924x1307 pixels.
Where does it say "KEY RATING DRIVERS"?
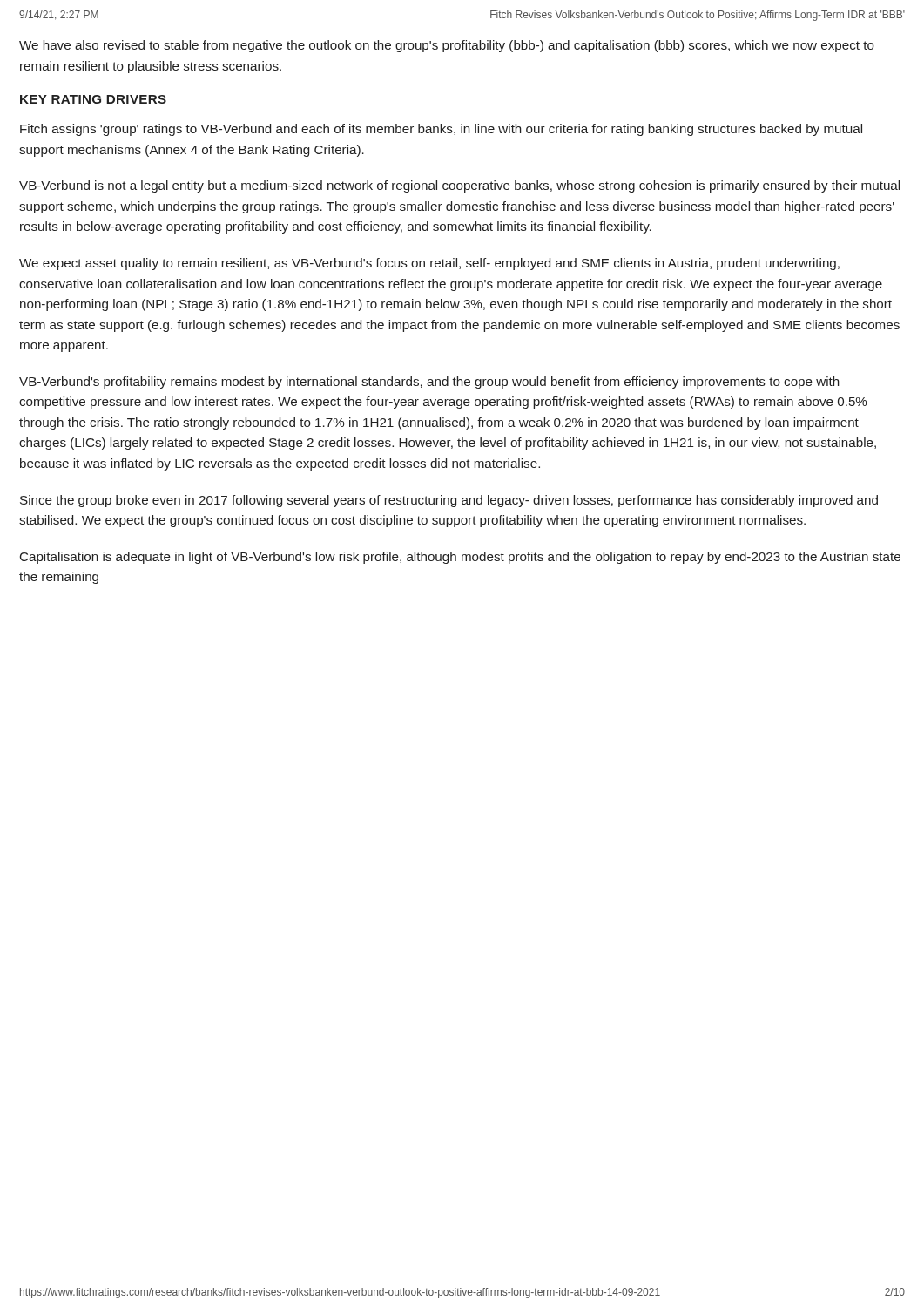[93, 99]
